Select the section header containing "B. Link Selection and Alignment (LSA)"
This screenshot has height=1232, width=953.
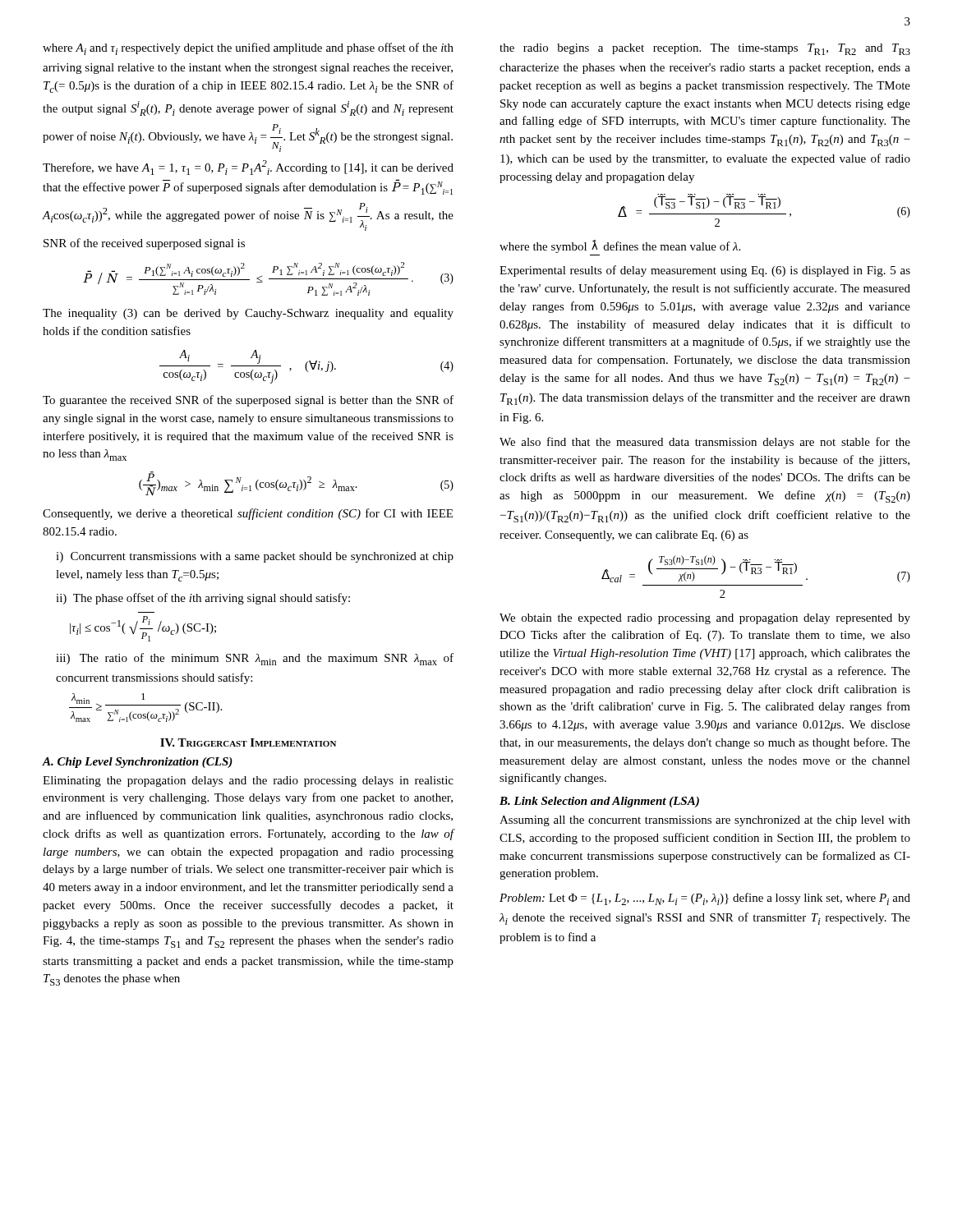[x=600, y=801]
